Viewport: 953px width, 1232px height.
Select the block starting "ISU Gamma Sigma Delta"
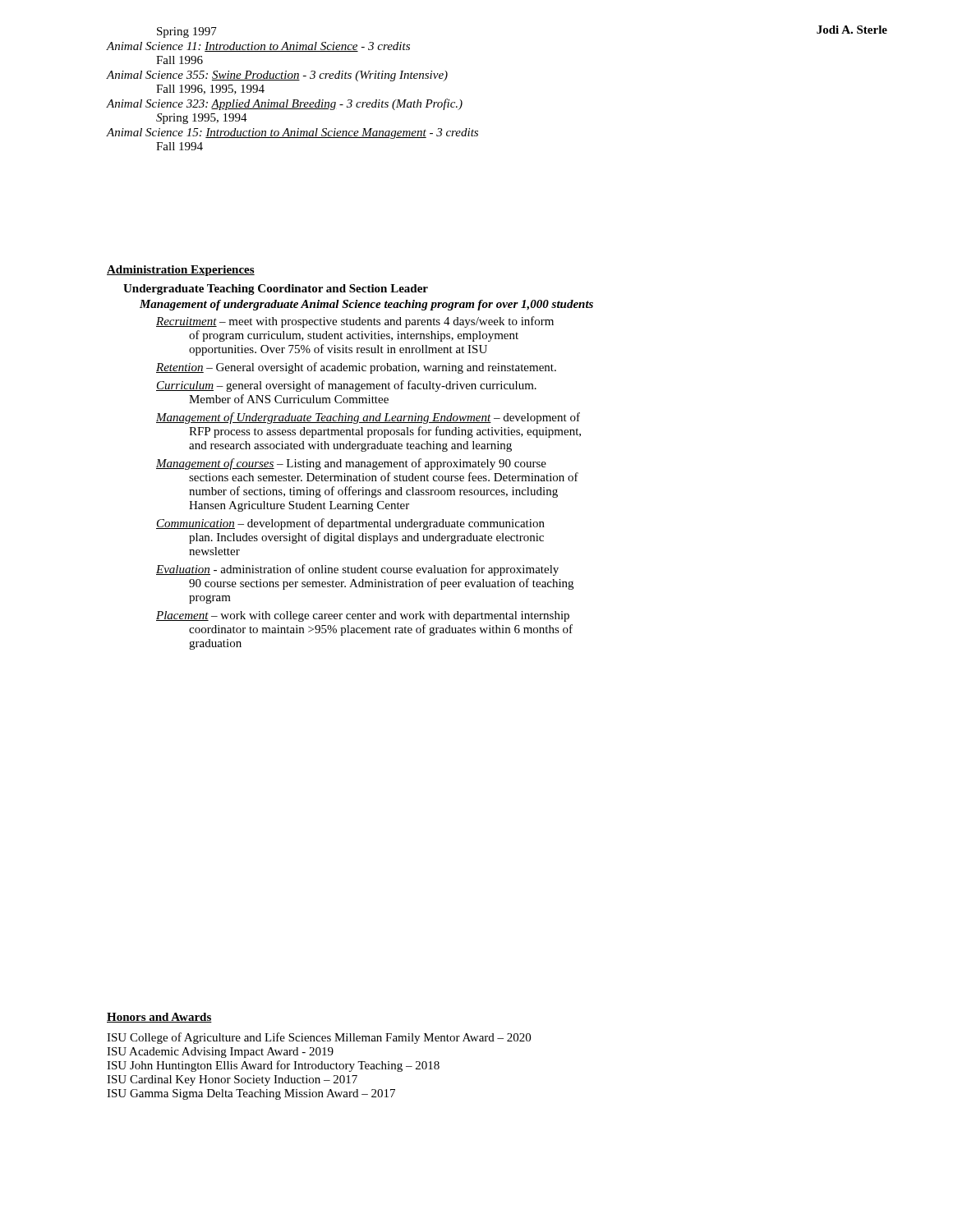coord(251,1093)
